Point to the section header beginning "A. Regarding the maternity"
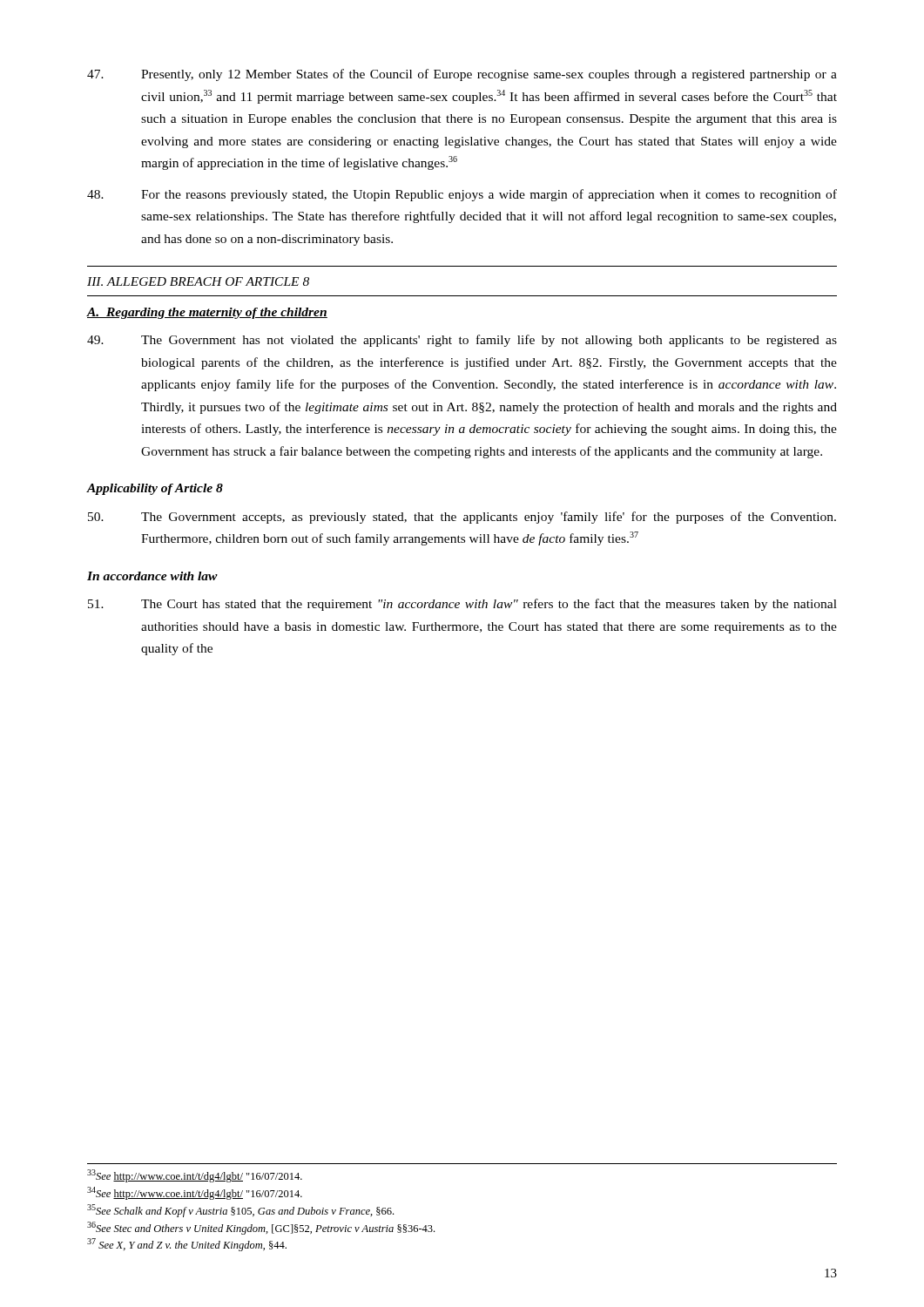Screen dimensions: 1307x924 click(x=207, y=311)
